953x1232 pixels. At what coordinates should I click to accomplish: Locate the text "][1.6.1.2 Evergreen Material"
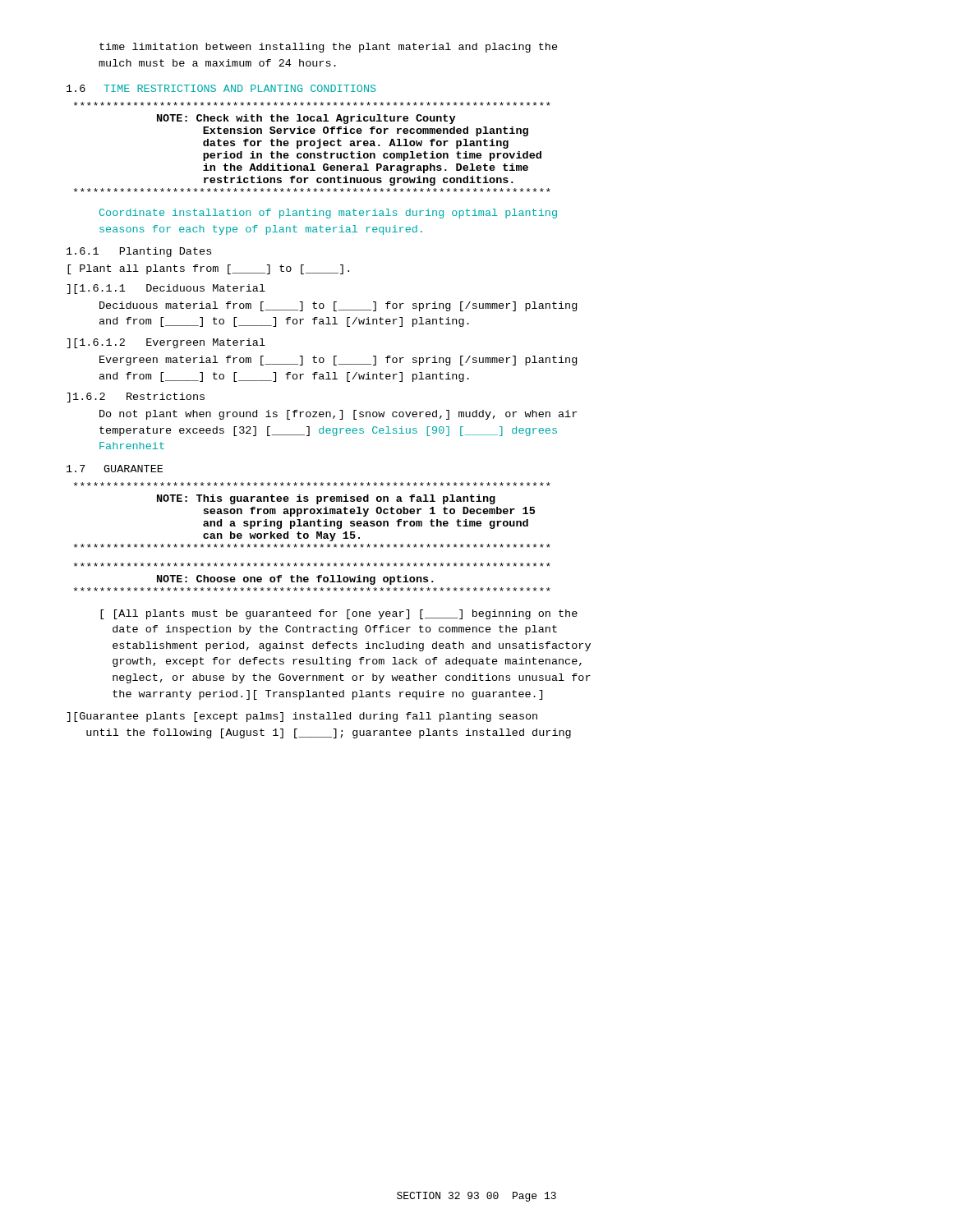click(166, 343)
